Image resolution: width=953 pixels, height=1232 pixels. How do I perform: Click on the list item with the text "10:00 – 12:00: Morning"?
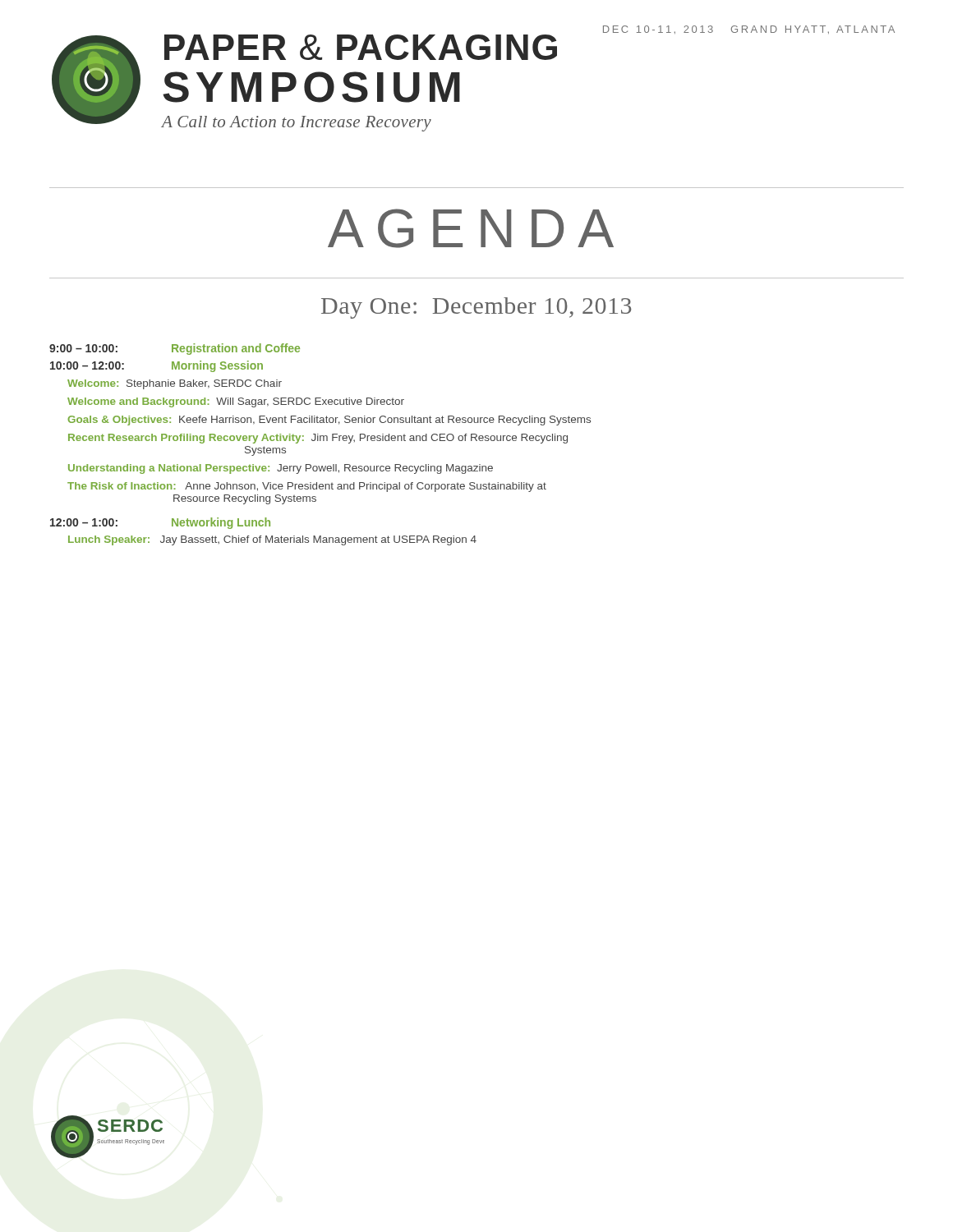[x=99, y=368]
